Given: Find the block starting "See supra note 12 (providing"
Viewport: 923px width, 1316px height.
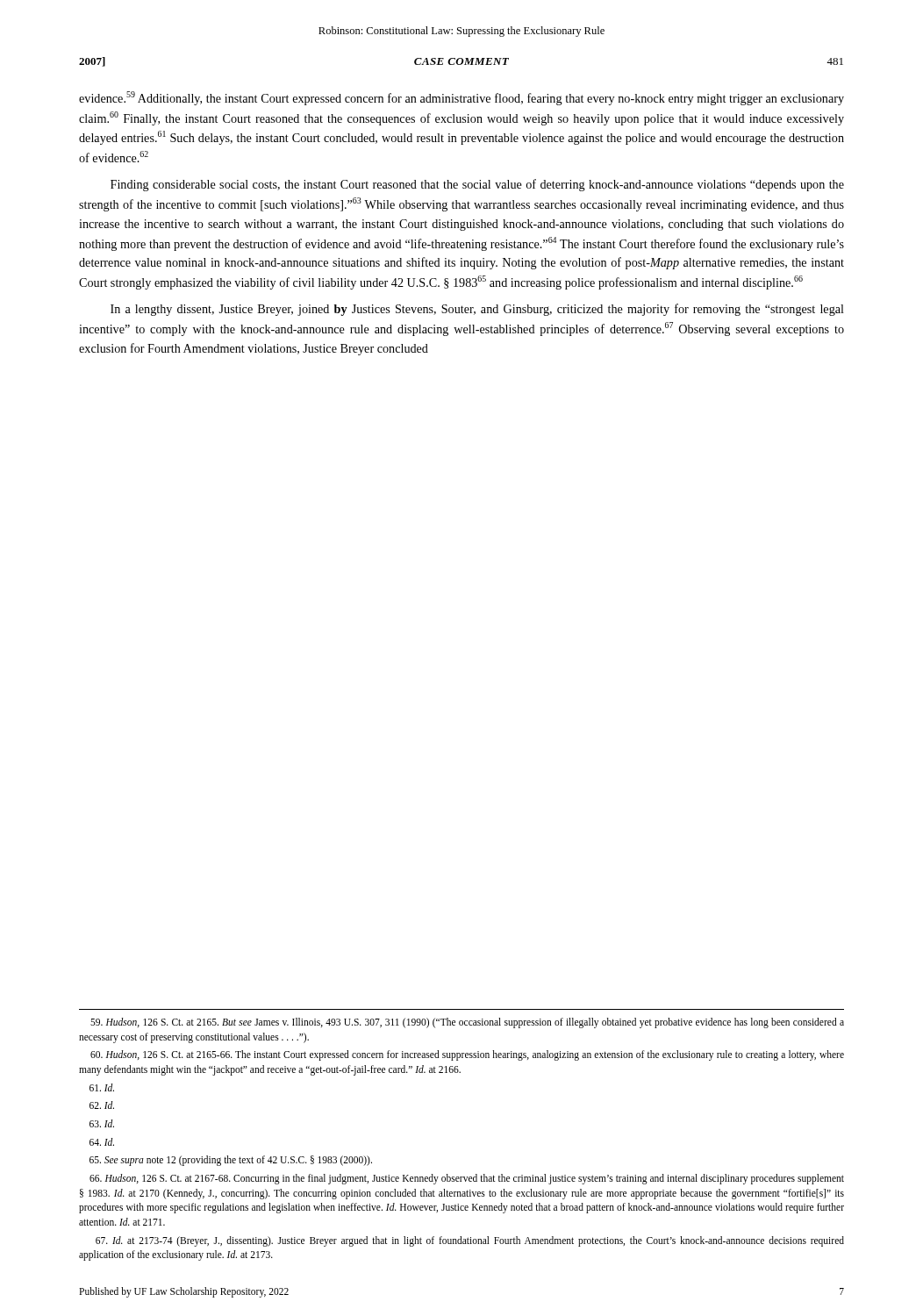Looking at the screenshot, I should [x=226, y=1160].
